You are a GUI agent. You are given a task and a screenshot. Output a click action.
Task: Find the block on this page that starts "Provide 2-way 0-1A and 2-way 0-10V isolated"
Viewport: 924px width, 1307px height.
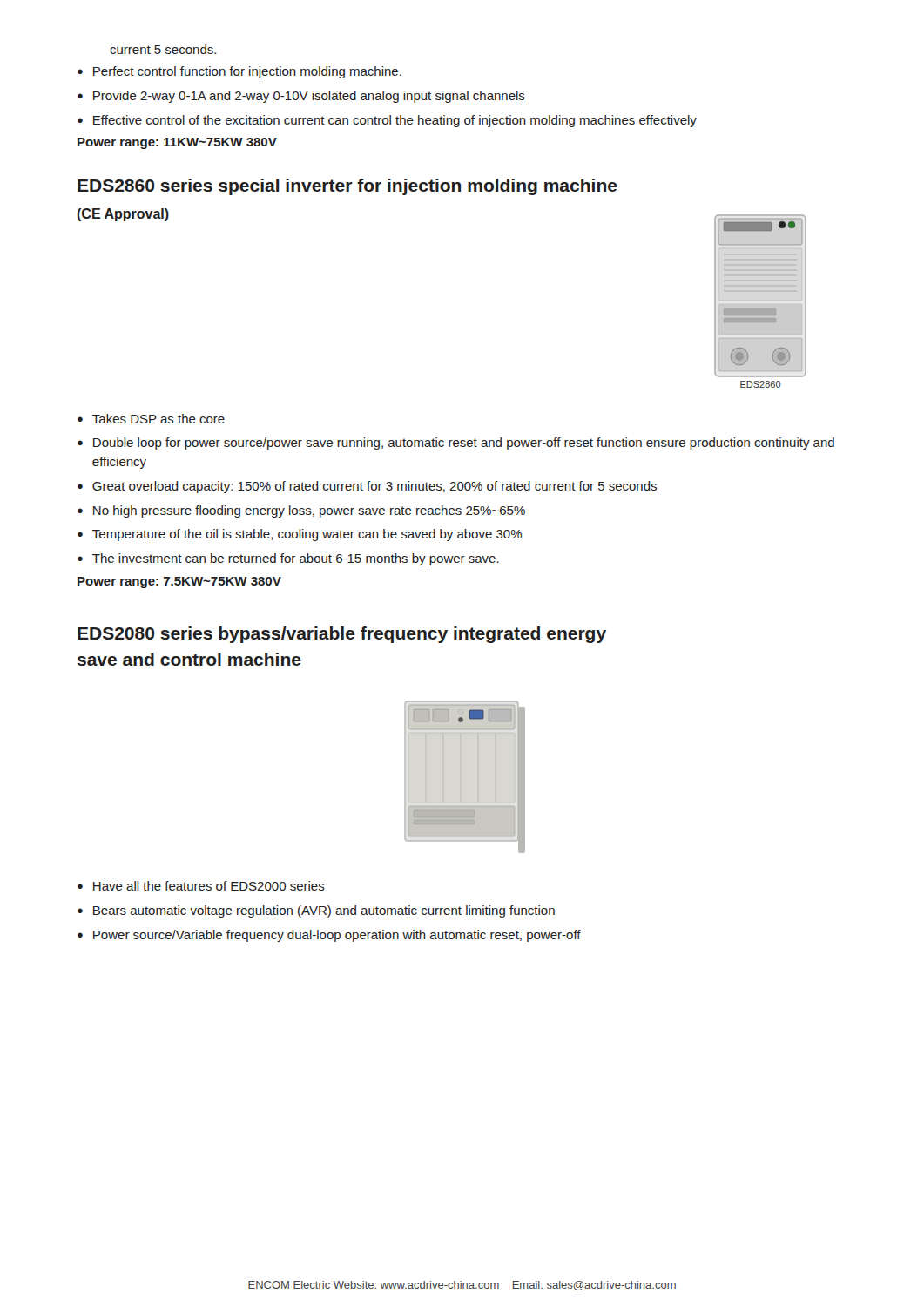pyautogui.click(x=462, y=95)
